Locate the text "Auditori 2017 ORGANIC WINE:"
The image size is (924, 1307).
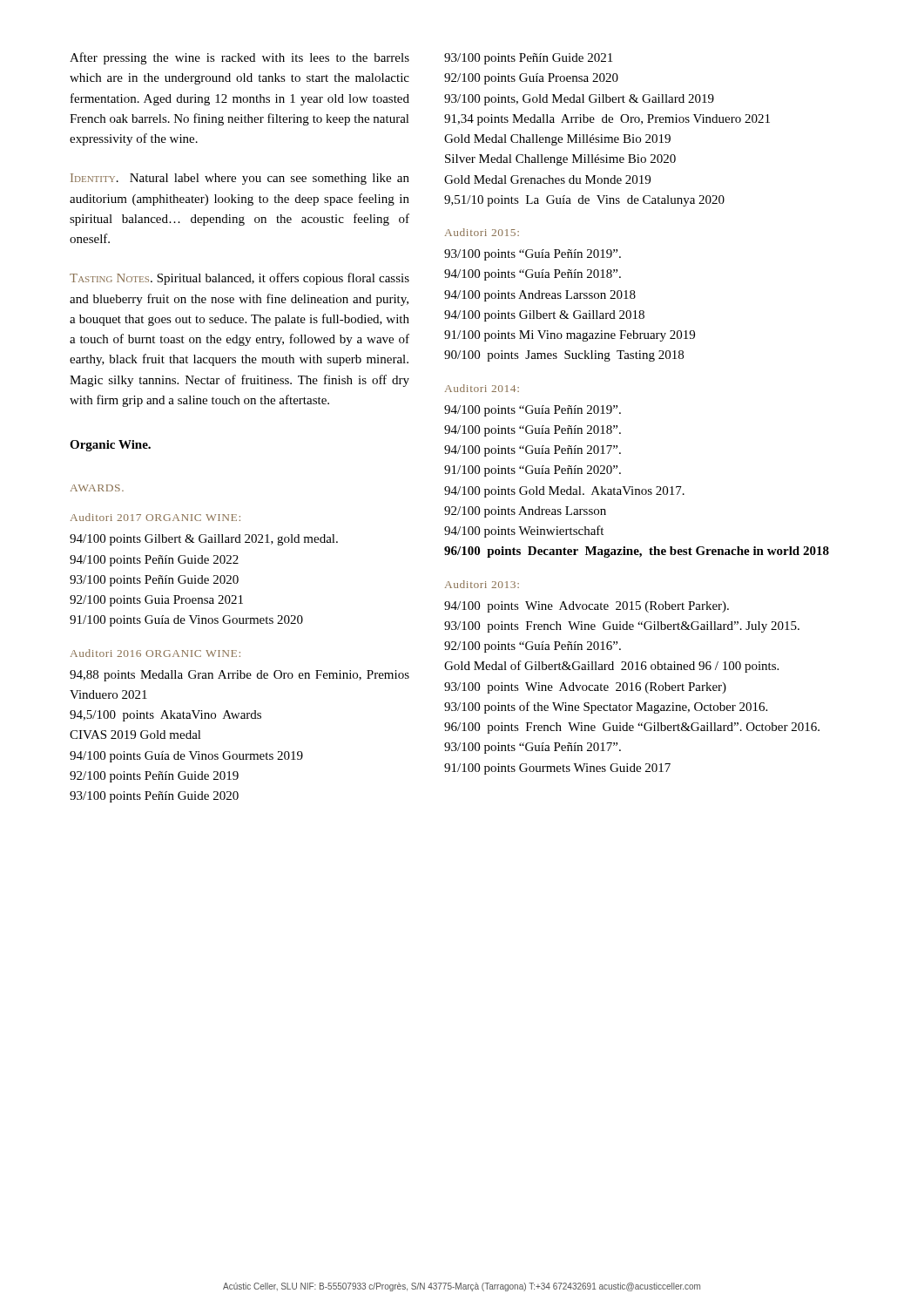(156, 517)
